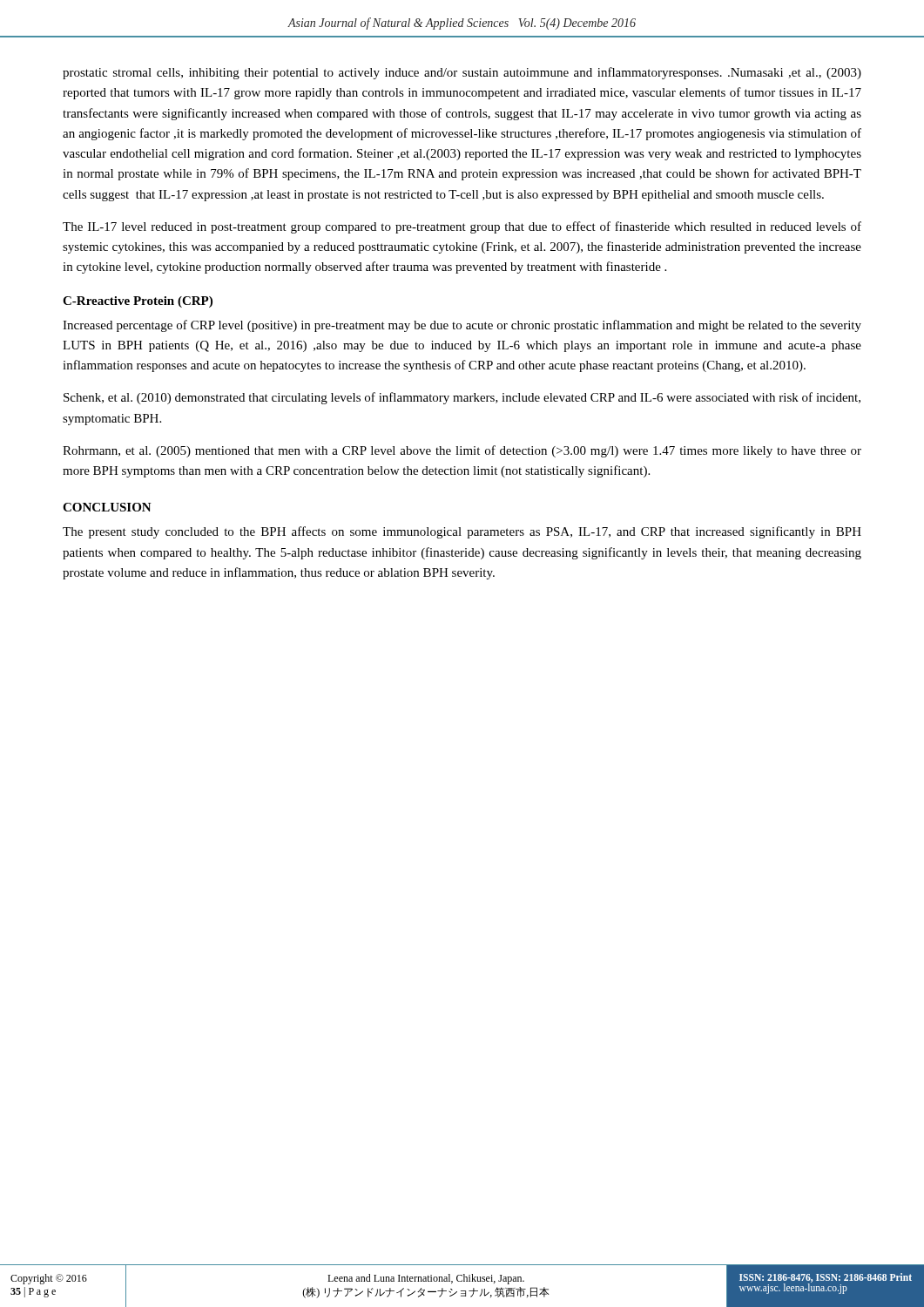Select the text block that reads "Rohrmann, et al. (2005) mentioned that"

462,460
